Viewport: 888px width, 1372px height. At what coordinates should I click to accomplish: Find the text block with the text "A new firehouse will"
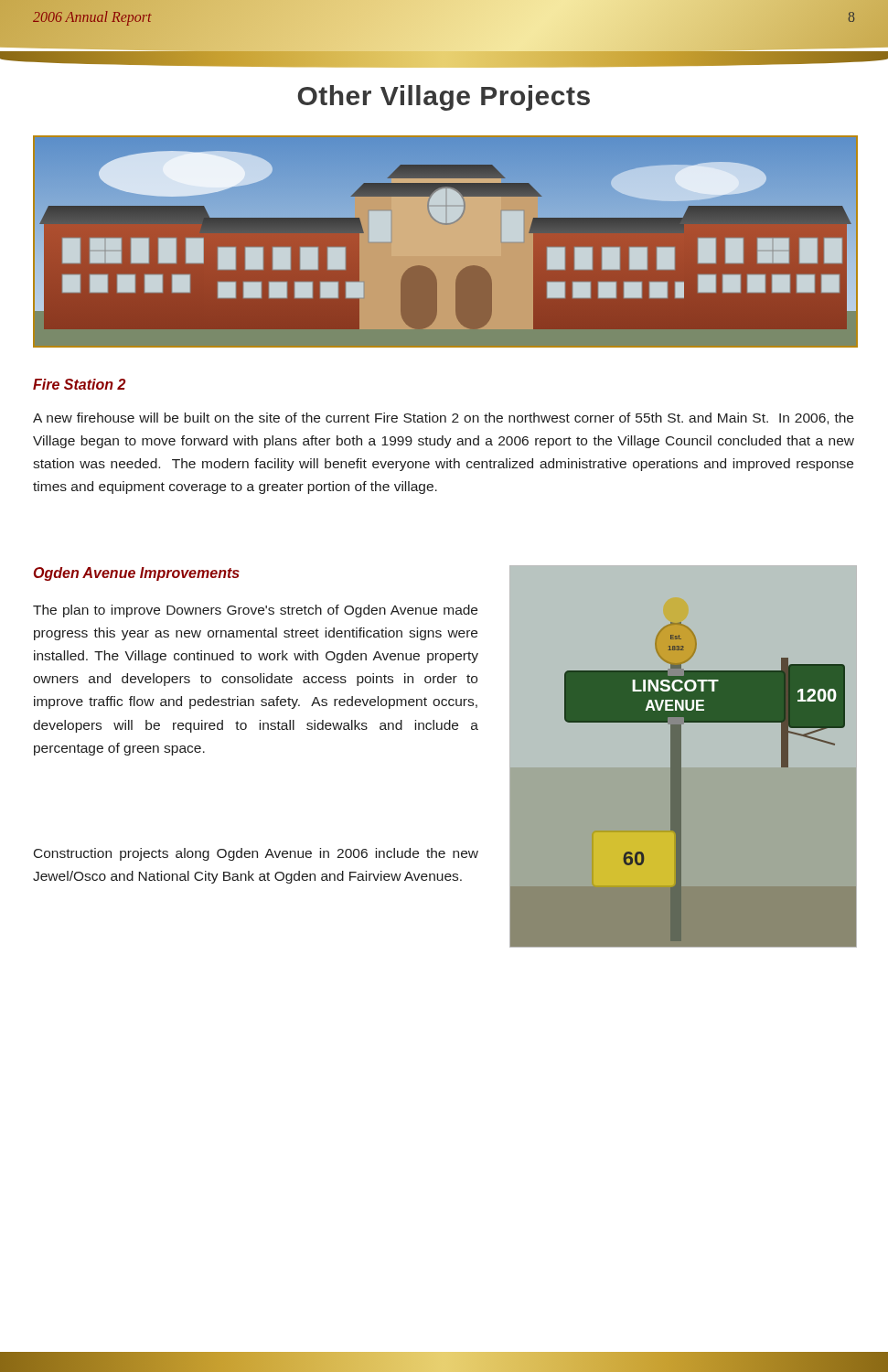(444, 452)
